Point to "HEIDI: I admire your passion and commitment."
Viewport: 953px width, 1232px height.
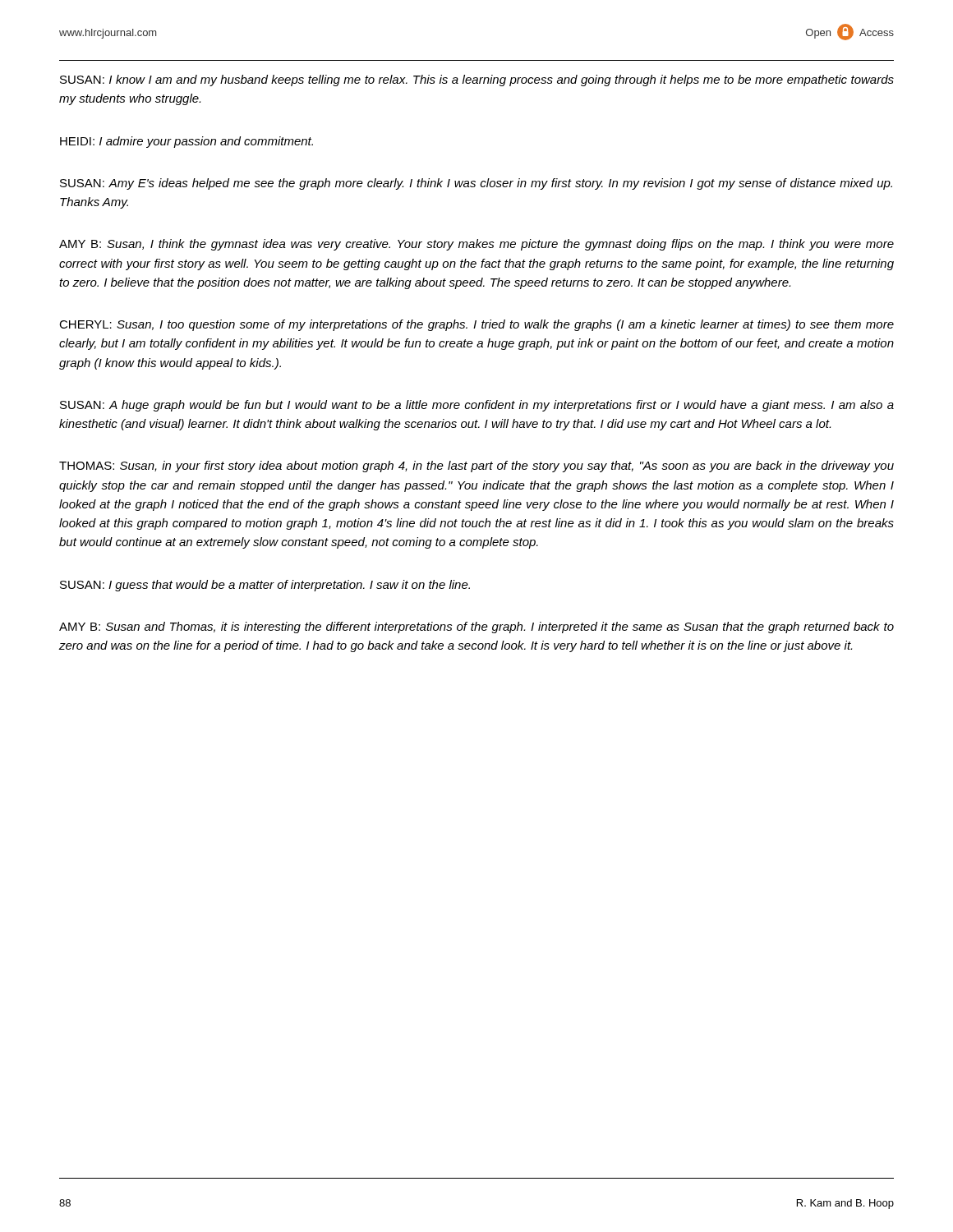(x=187, y=140)
